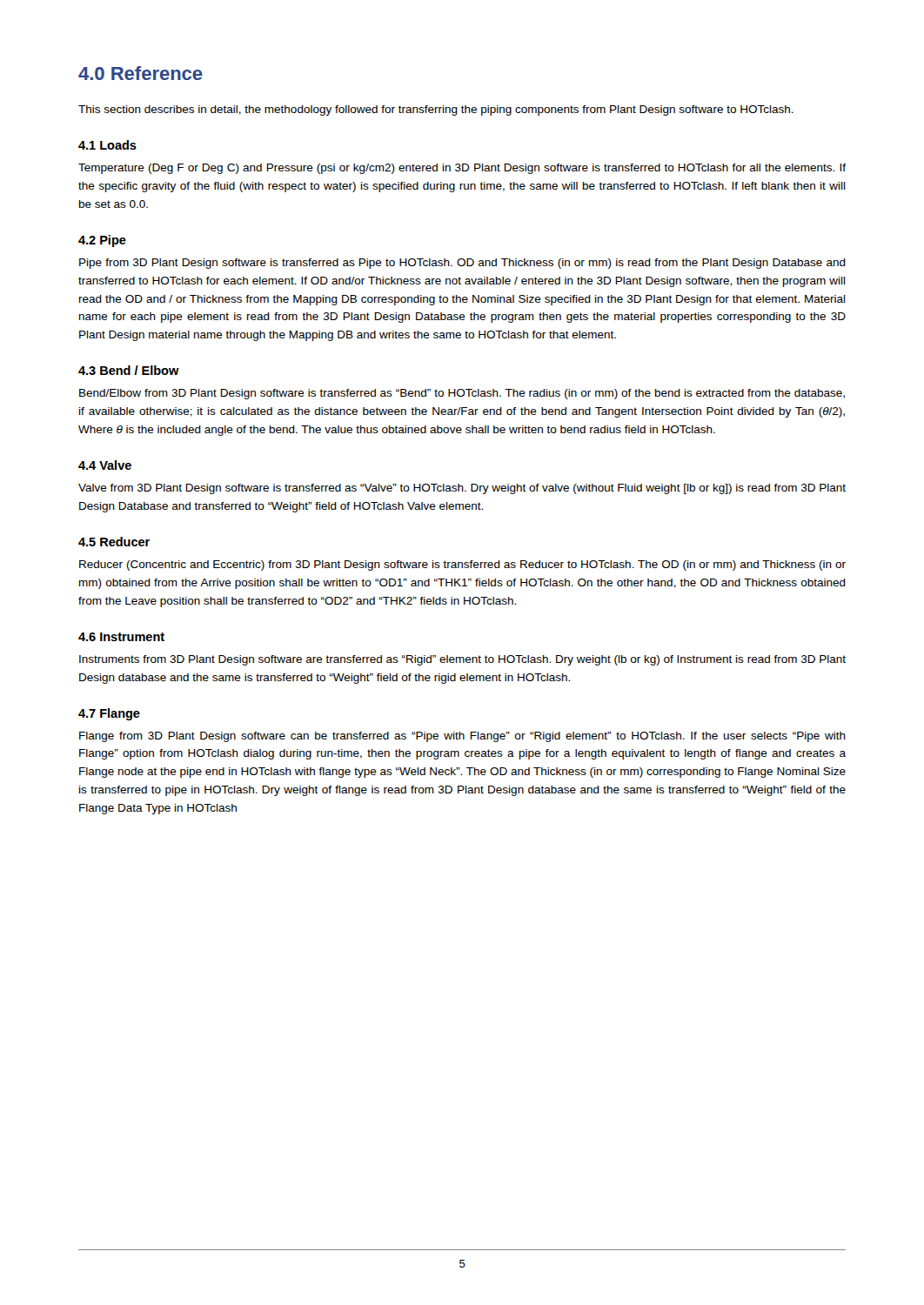Navigate to the passage starting "Reducer (Concentric and Eccentric) from 3D Plant"
Screen dimensions: 1305x924
[462, 582]
